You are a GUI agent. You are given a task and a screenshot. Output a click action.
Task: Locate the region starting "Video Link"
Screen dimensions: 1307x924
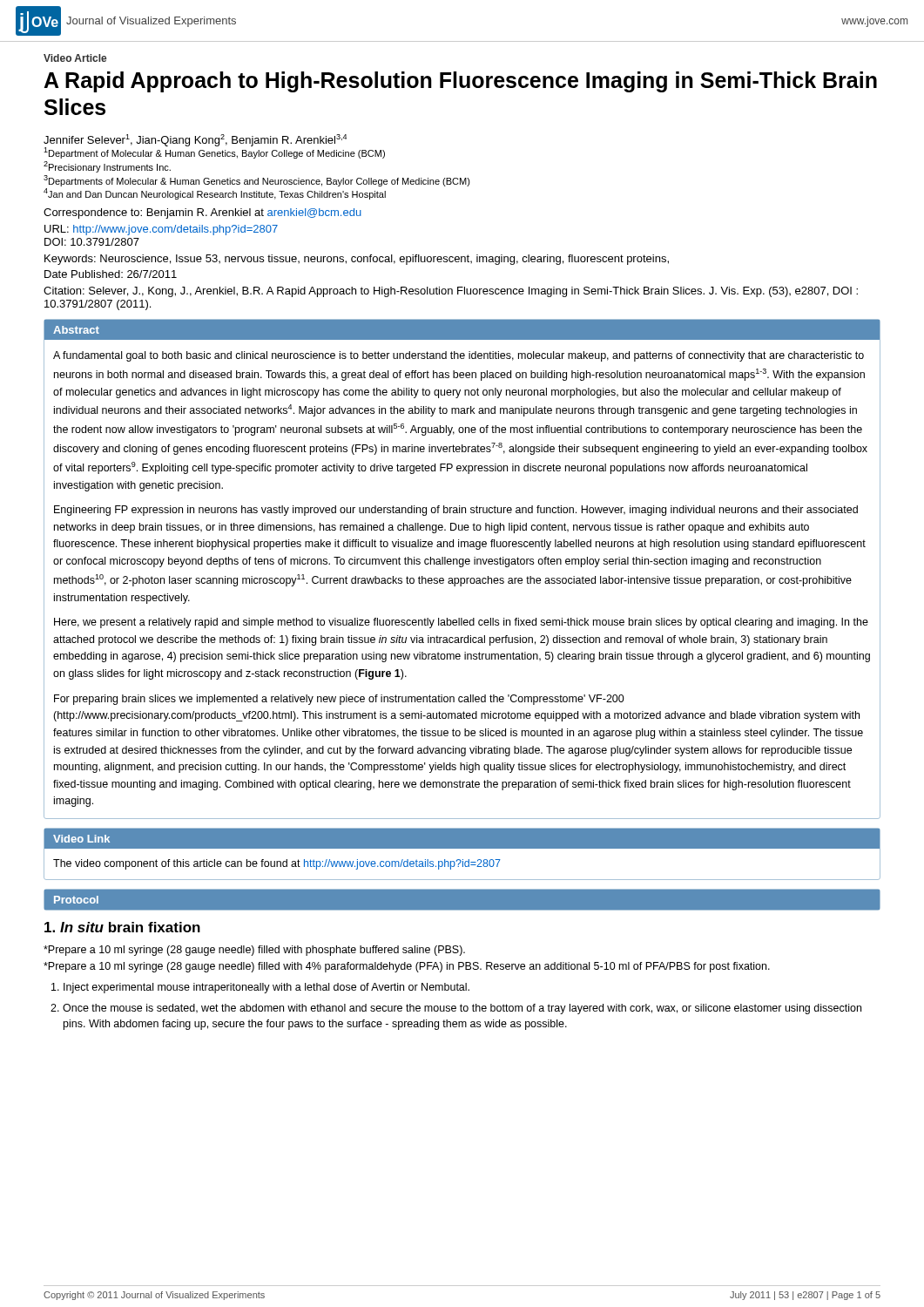82,839
